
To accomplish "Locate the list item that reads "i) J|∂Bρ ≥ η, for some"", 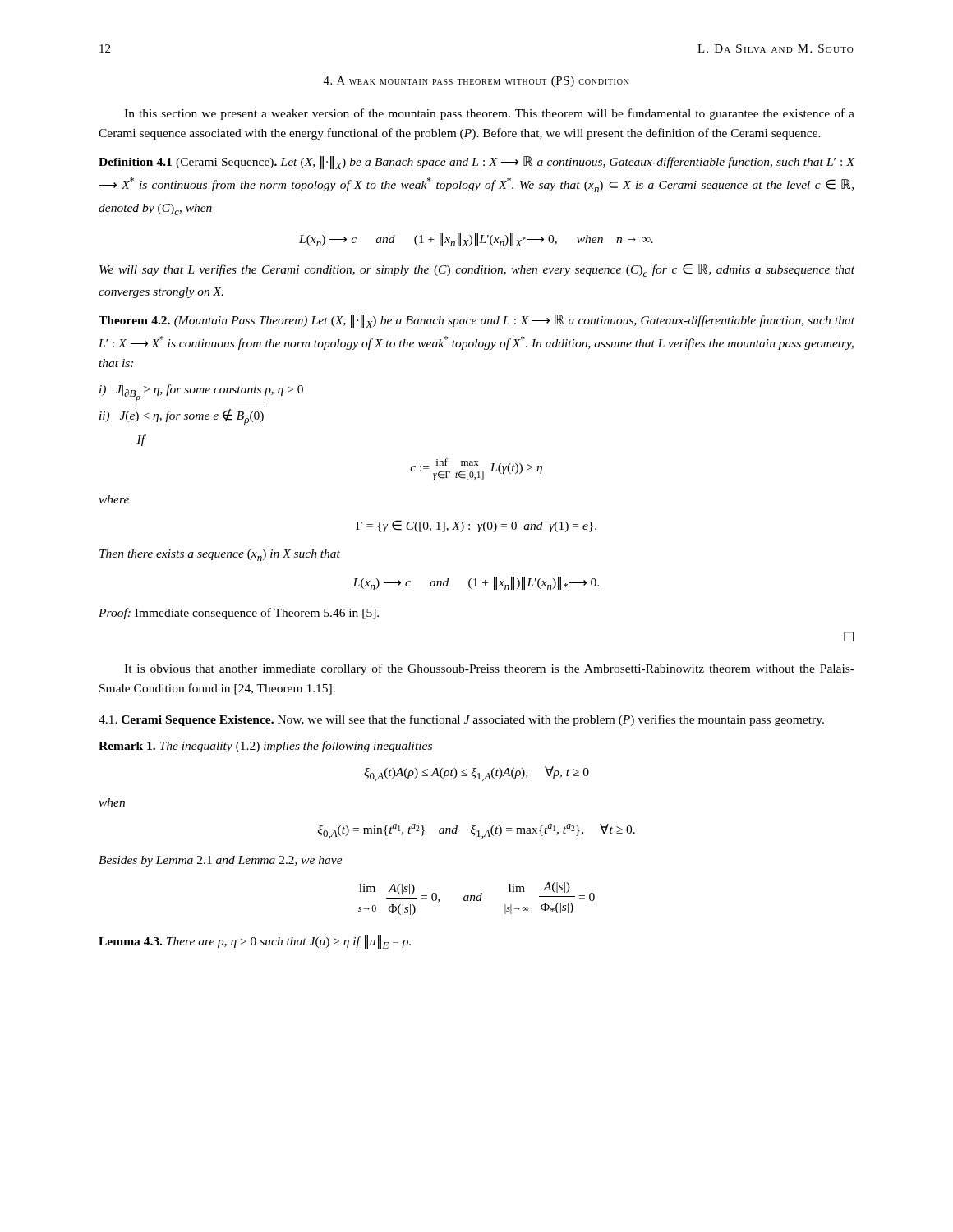I will coord(201,392).
